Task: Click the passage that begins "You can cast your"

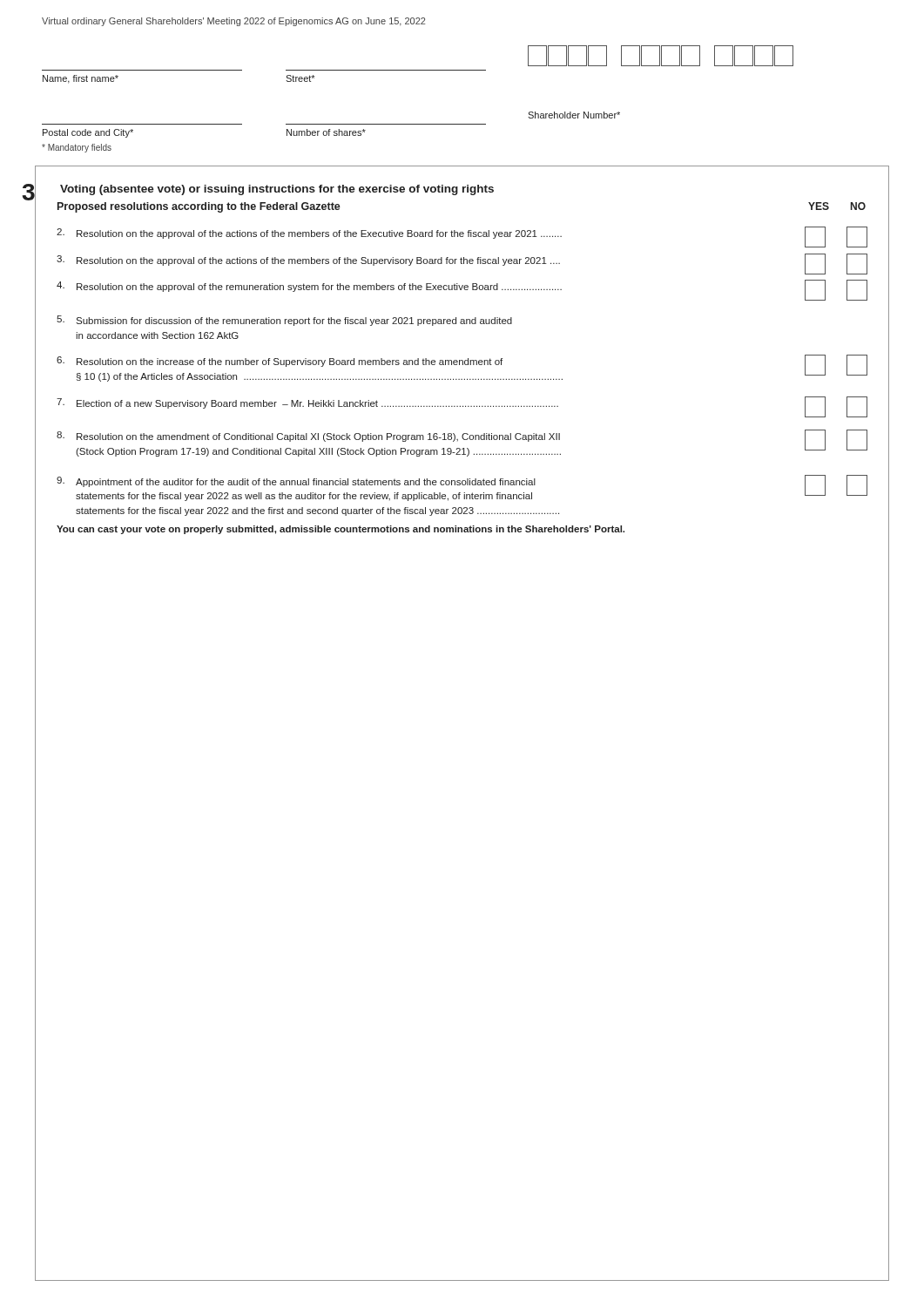Action: 341,529
